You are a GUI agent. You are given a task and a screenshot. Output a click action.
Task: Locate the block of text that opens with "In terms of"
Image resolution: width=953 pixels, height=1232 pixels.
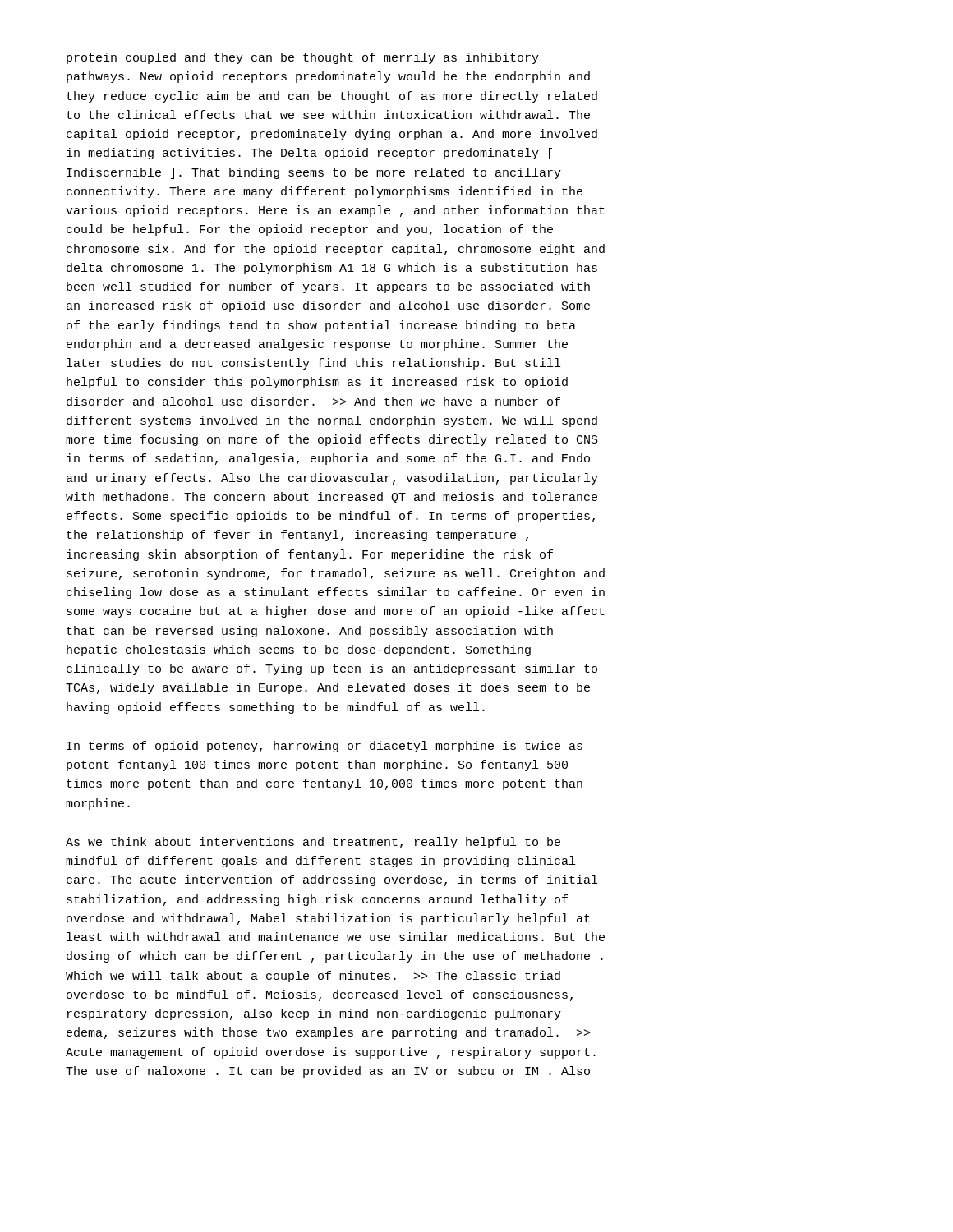coord(325,775)
